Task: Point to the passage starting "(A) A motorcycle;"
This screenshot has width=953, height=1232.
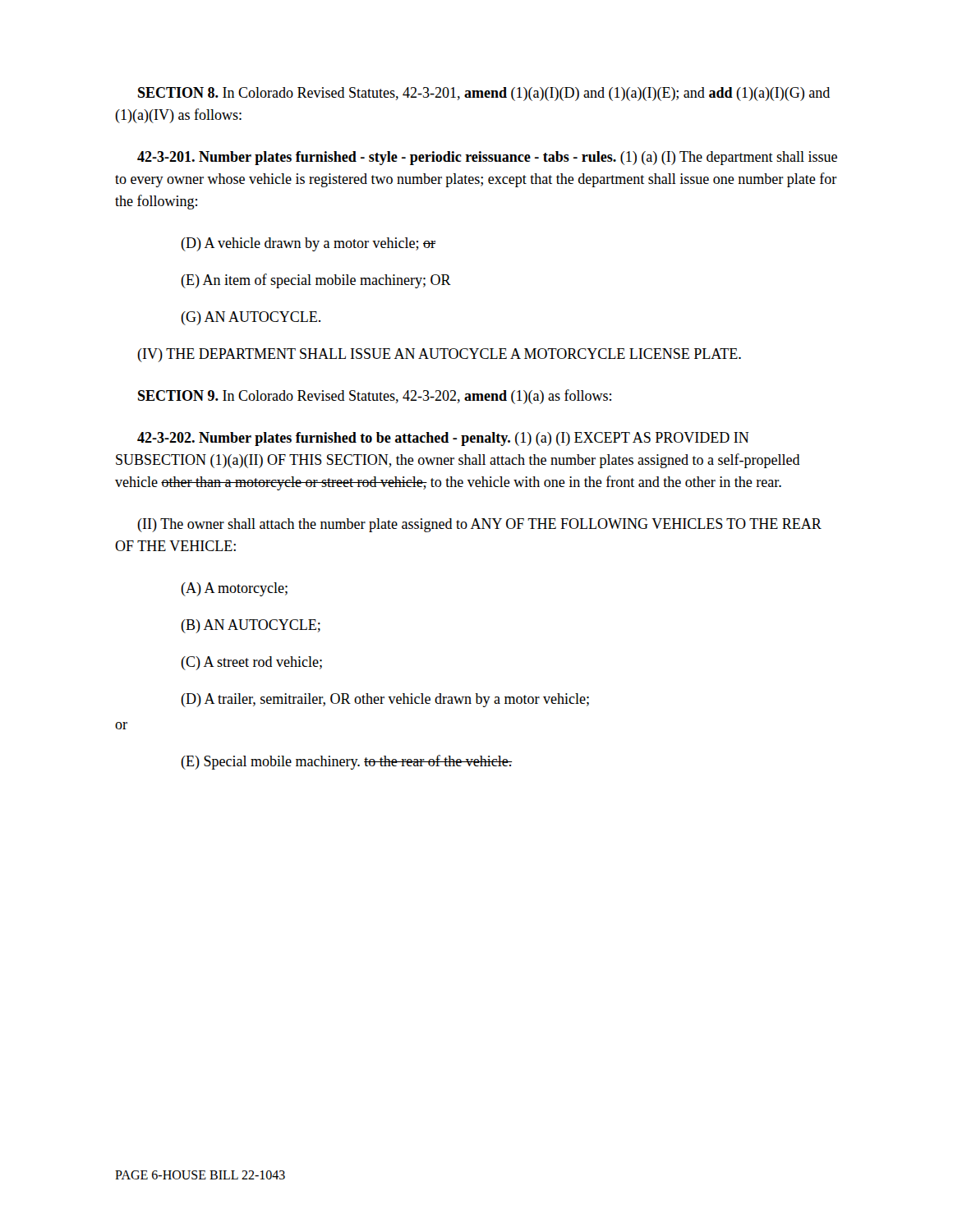Action: tap(235, 588)
